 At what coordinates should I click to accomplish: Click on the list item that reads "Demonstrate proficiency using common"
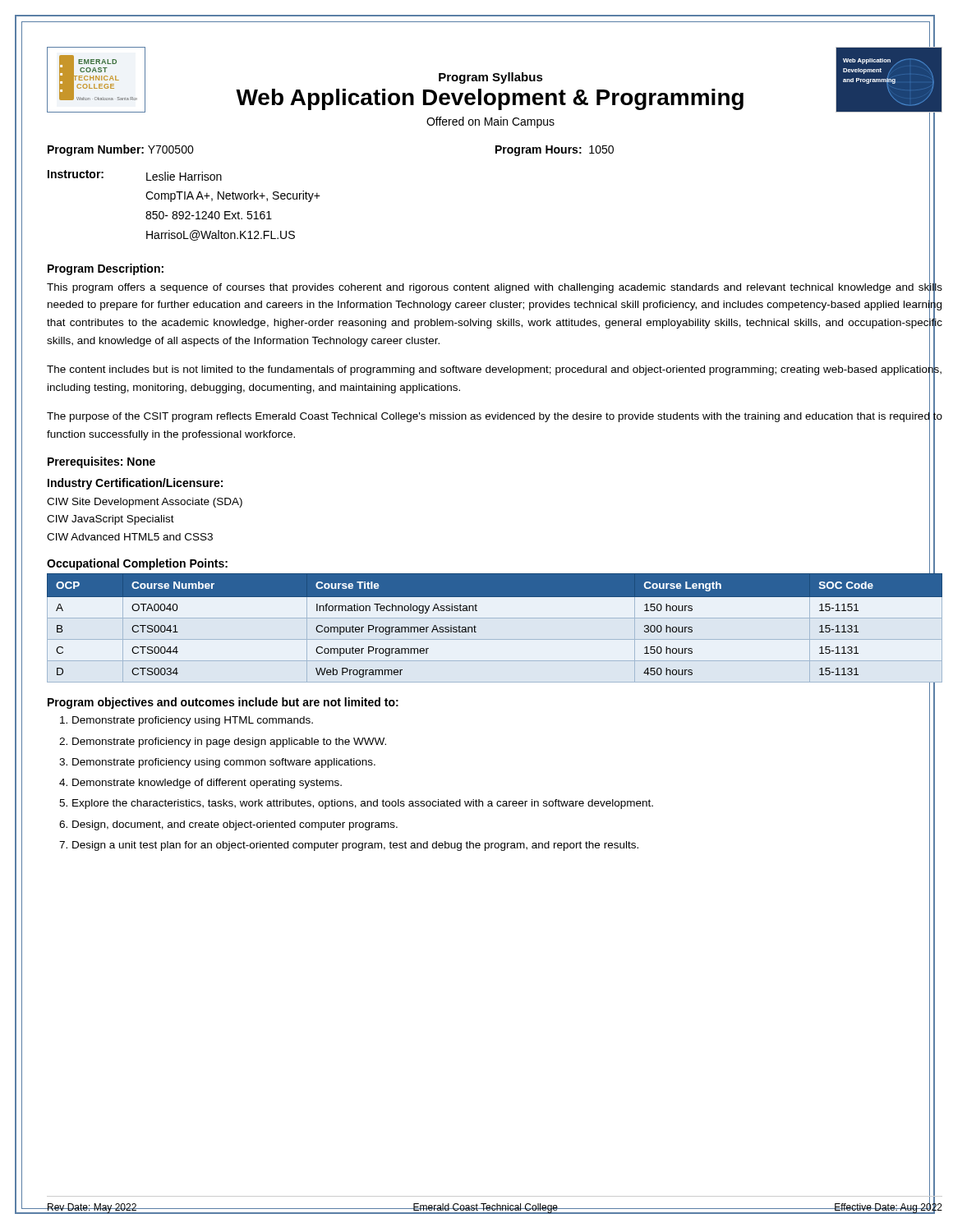pos(224,762)
